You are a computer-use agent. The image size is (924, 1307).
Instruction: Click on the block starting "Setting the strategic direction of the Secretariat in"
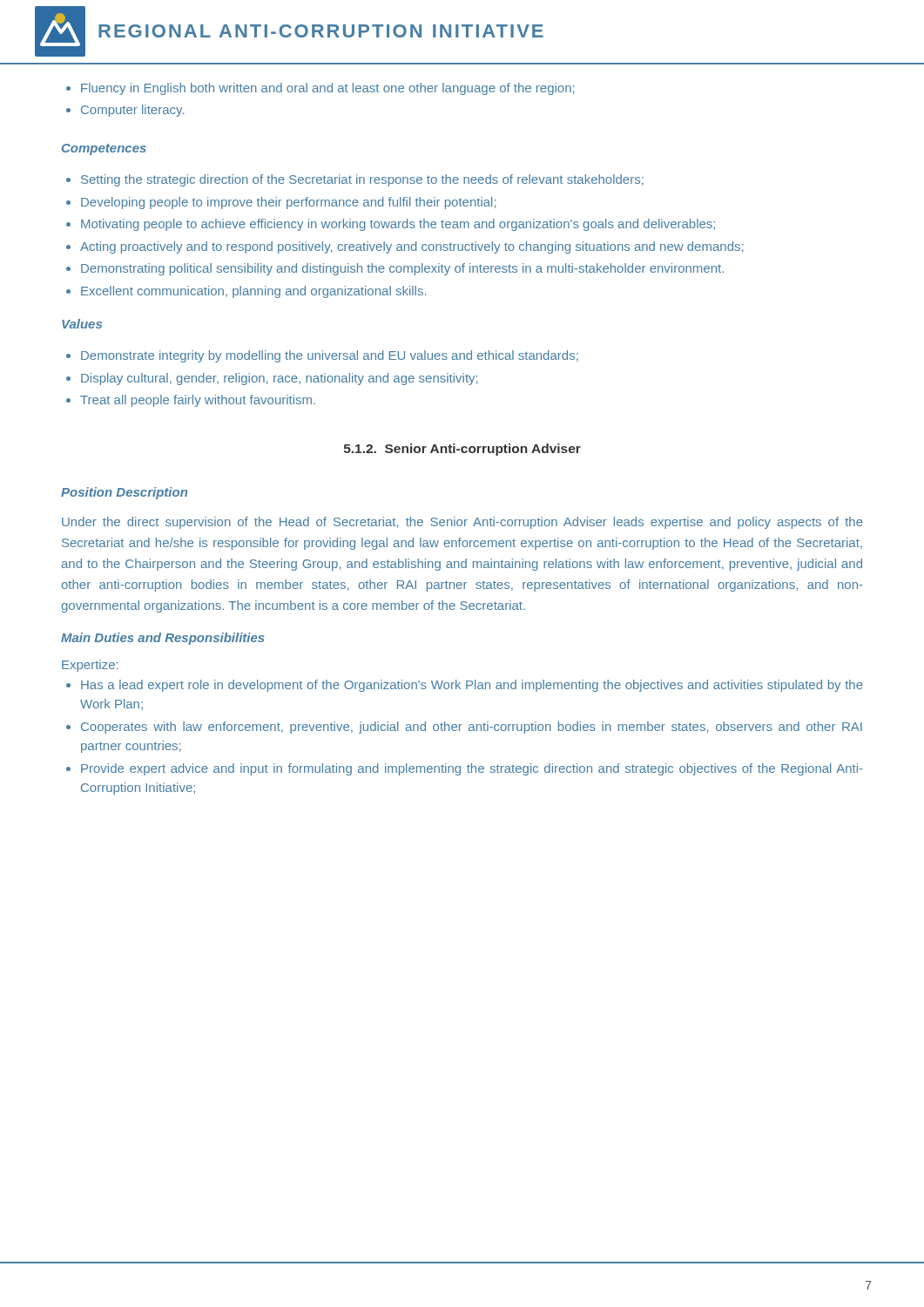point(462,180)
